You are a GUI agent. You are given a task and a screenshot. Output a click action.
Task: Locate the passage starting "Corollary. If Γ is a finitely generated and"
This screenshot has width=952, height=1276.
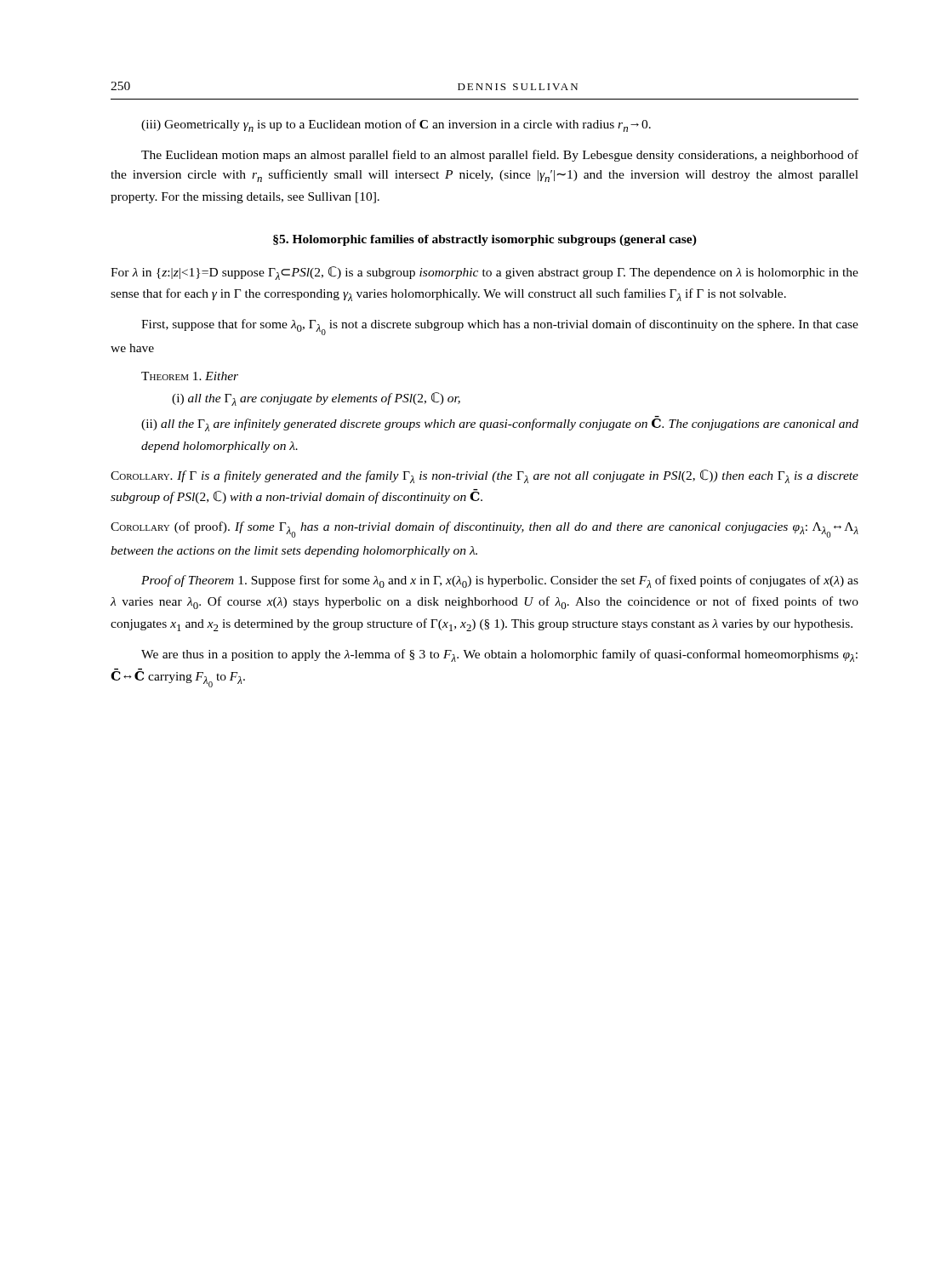(x=485, y=486)
